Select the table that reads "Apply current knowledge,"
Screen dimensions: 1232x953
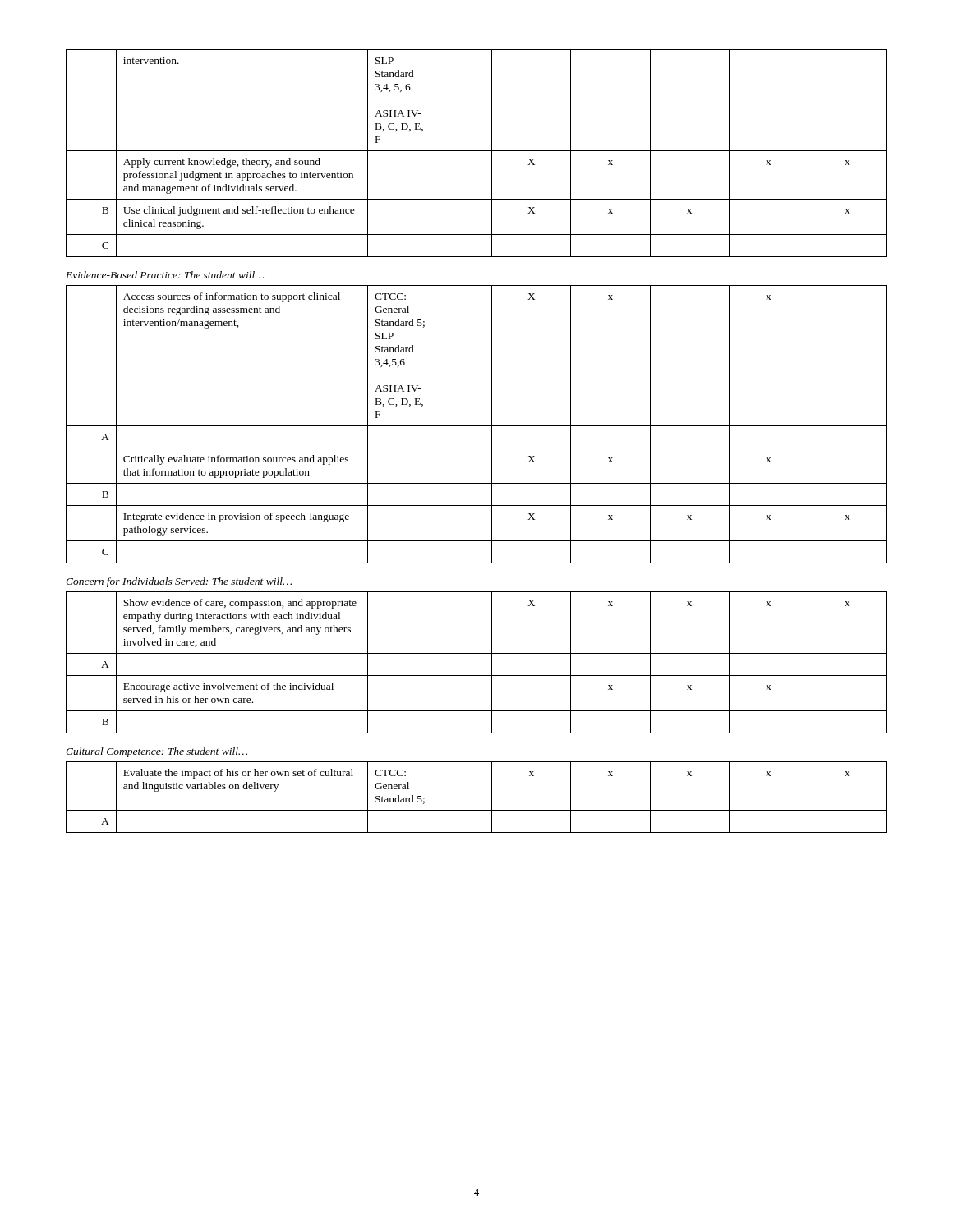(x=476, y=153)
